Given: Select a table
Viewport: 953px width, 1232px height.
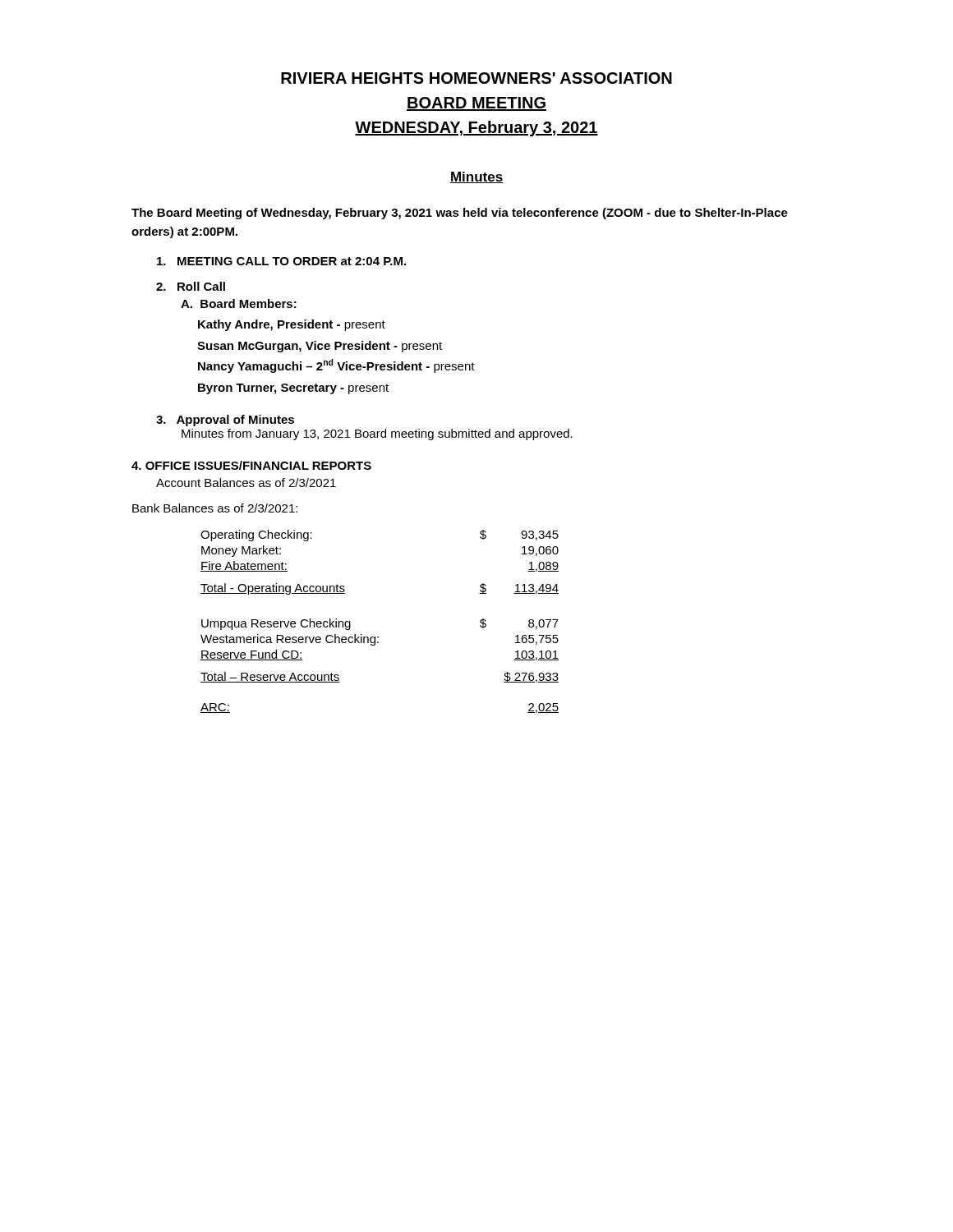Looking at the screenshot, I should click(476, 620).
